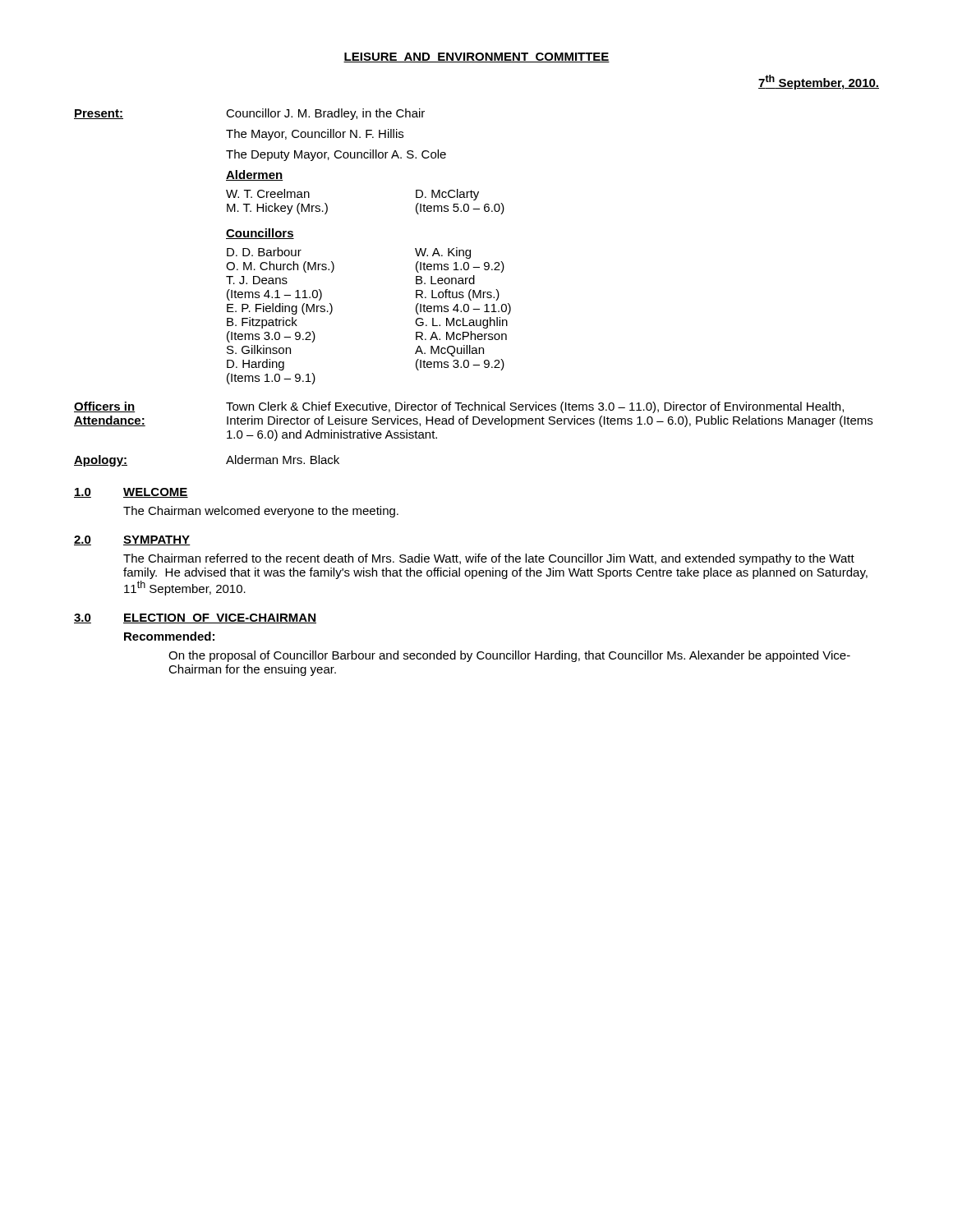953x1232 pixels.
Task: Find "1.0 WELCOME" on this page
Action: coord(131,492)
